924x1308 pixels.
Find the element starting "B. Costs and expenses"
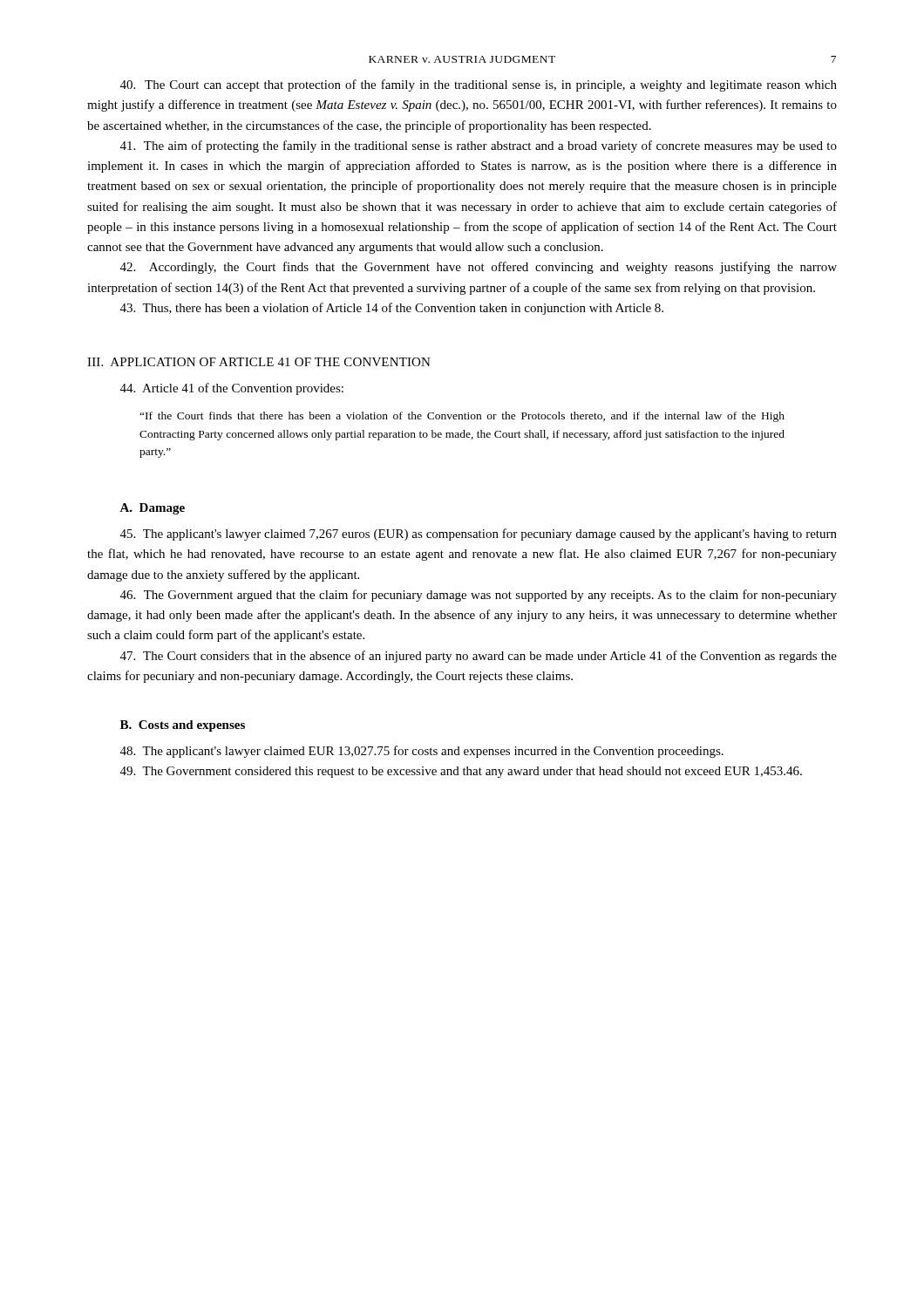183,725
